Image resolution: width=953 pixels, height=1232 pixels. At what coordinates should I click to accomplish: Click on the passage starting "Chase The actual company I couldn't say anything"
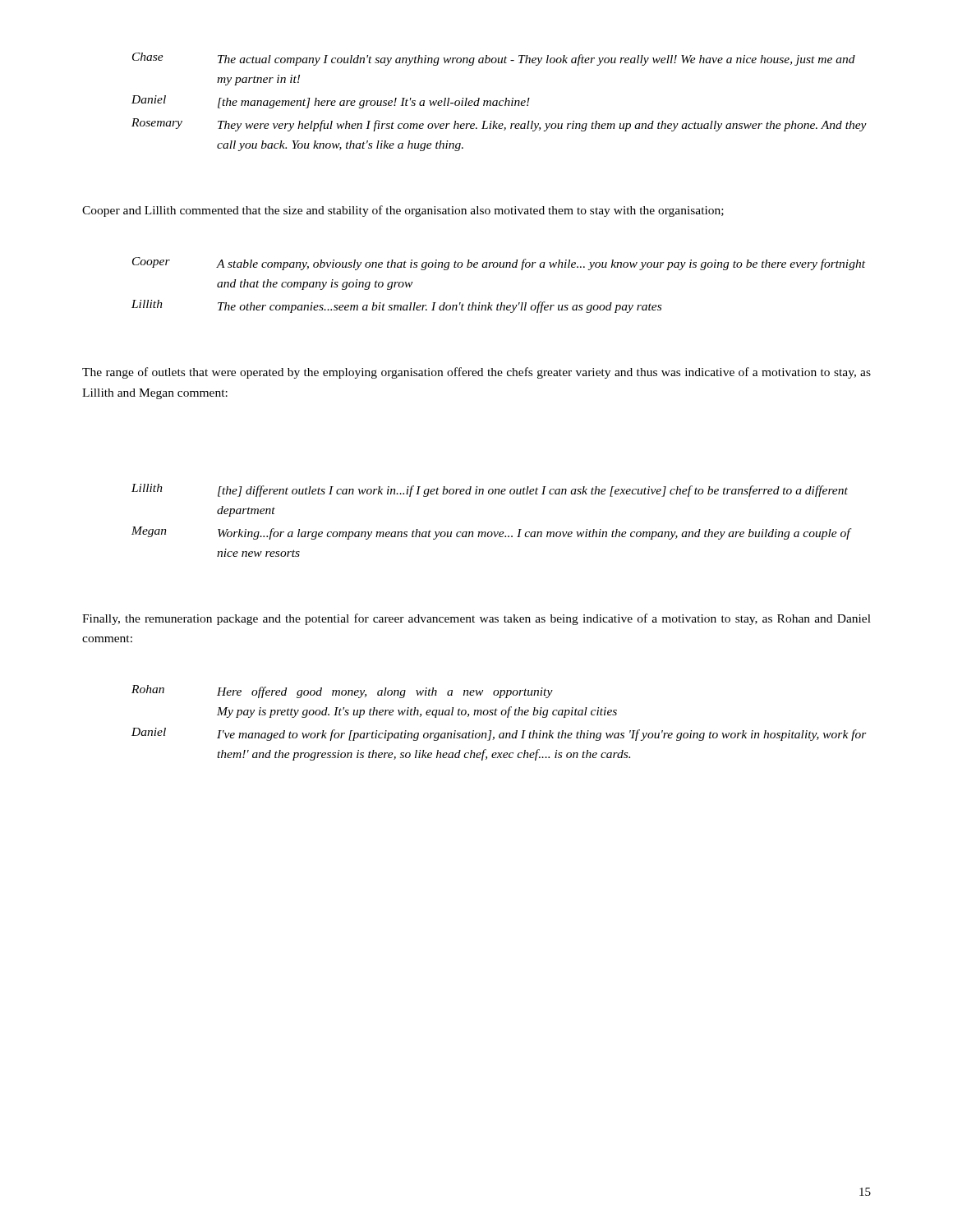click(x=501, y=102)
